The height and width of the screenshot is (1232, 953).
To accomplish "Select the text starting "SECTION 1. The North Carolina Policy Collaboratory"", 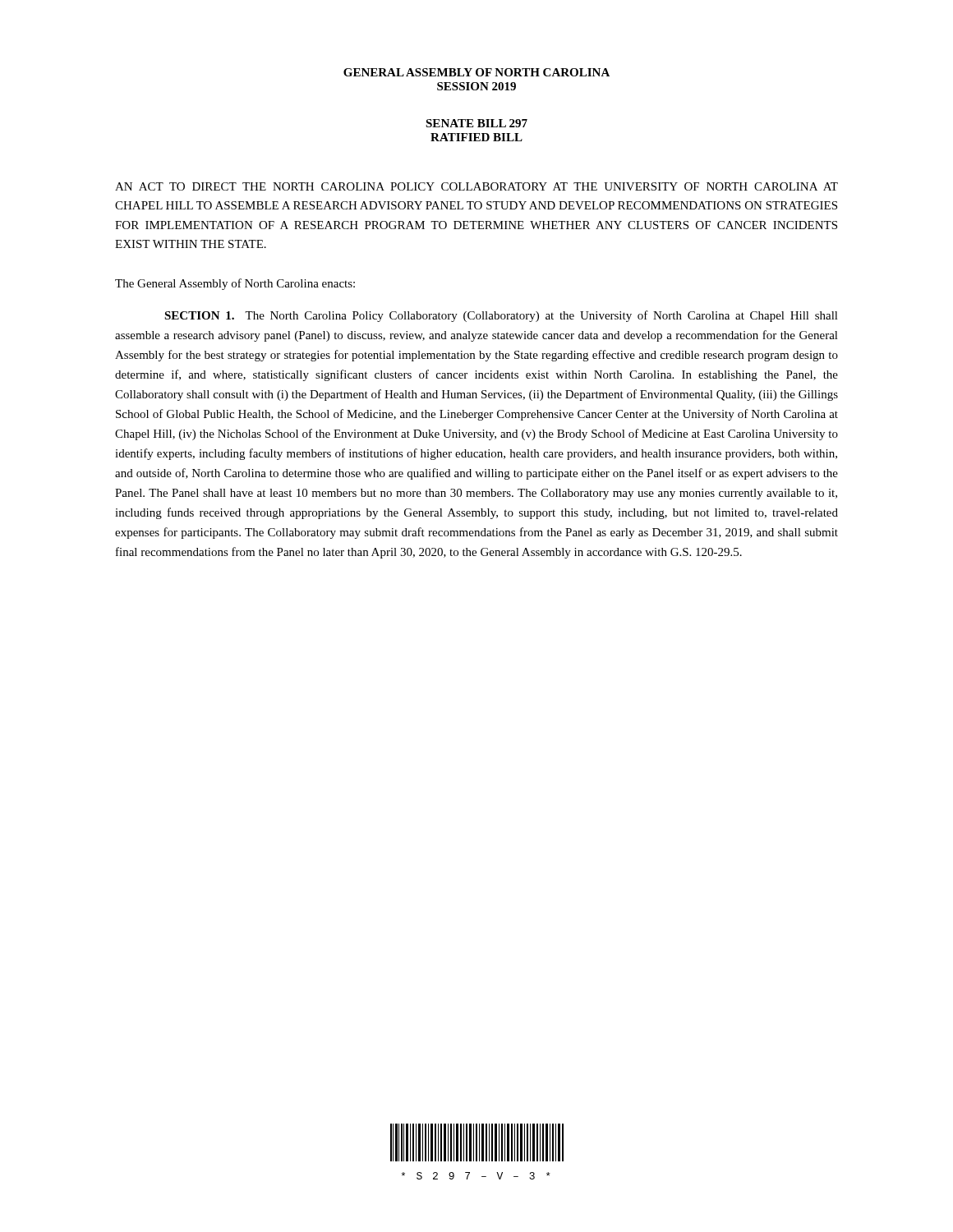I will (x=476, y=434).
